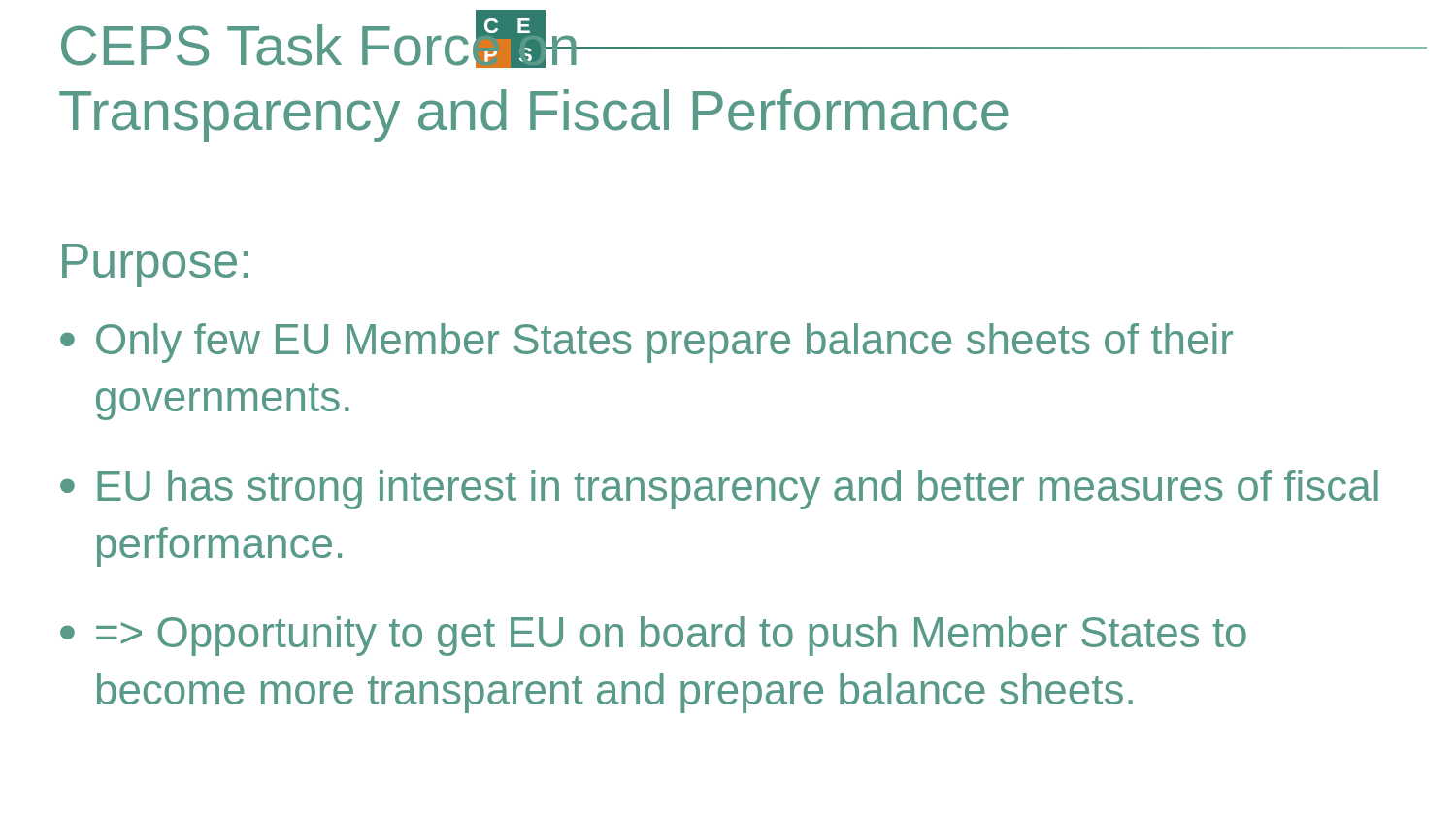Find the list item that reads "• => Opportunity to get EU on"
The height and width of the screenshot is (819, 1456).
click(728, 661)
